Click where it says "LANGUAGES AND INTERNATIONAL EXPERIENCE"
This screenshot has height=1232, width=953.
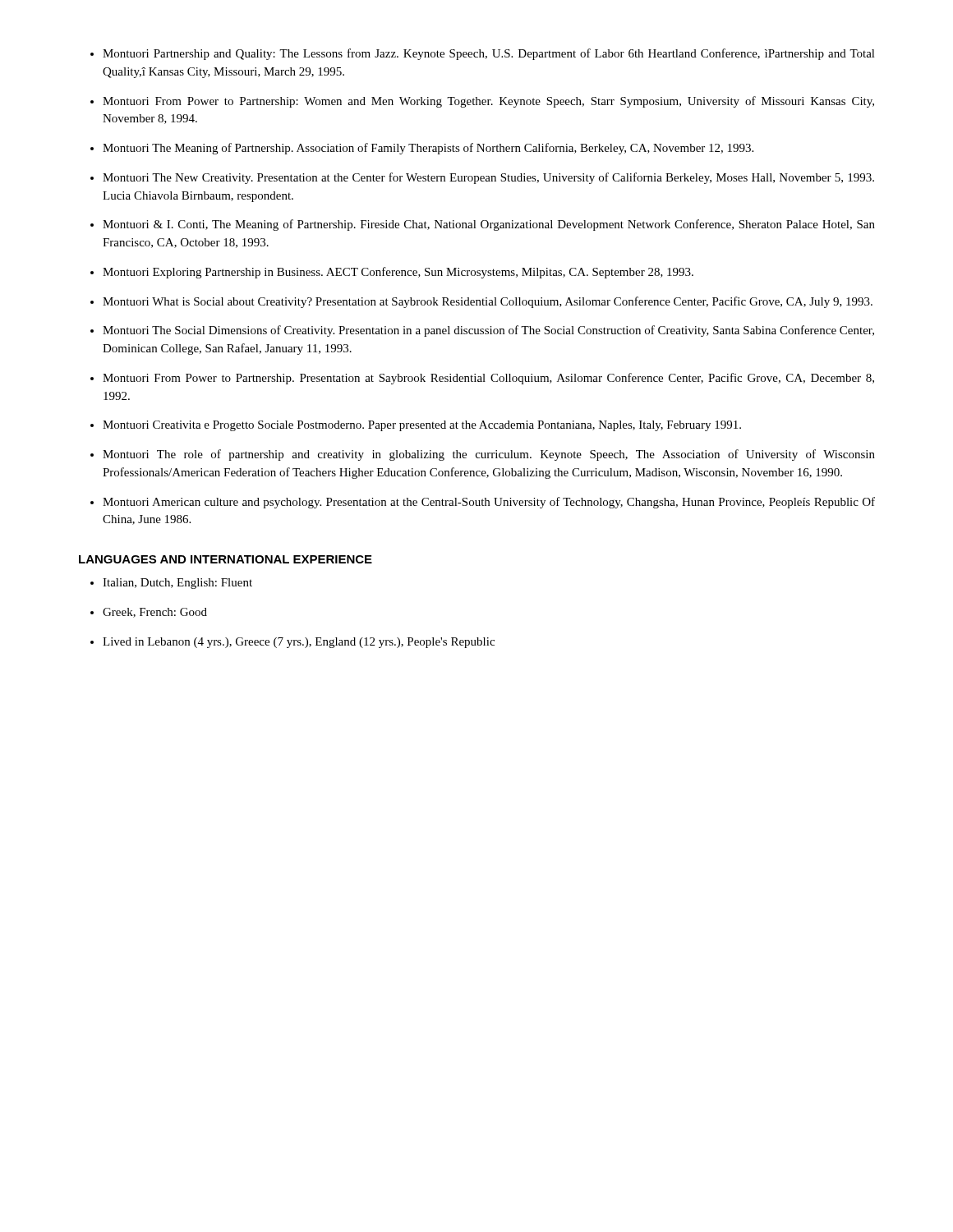[225, 559]
